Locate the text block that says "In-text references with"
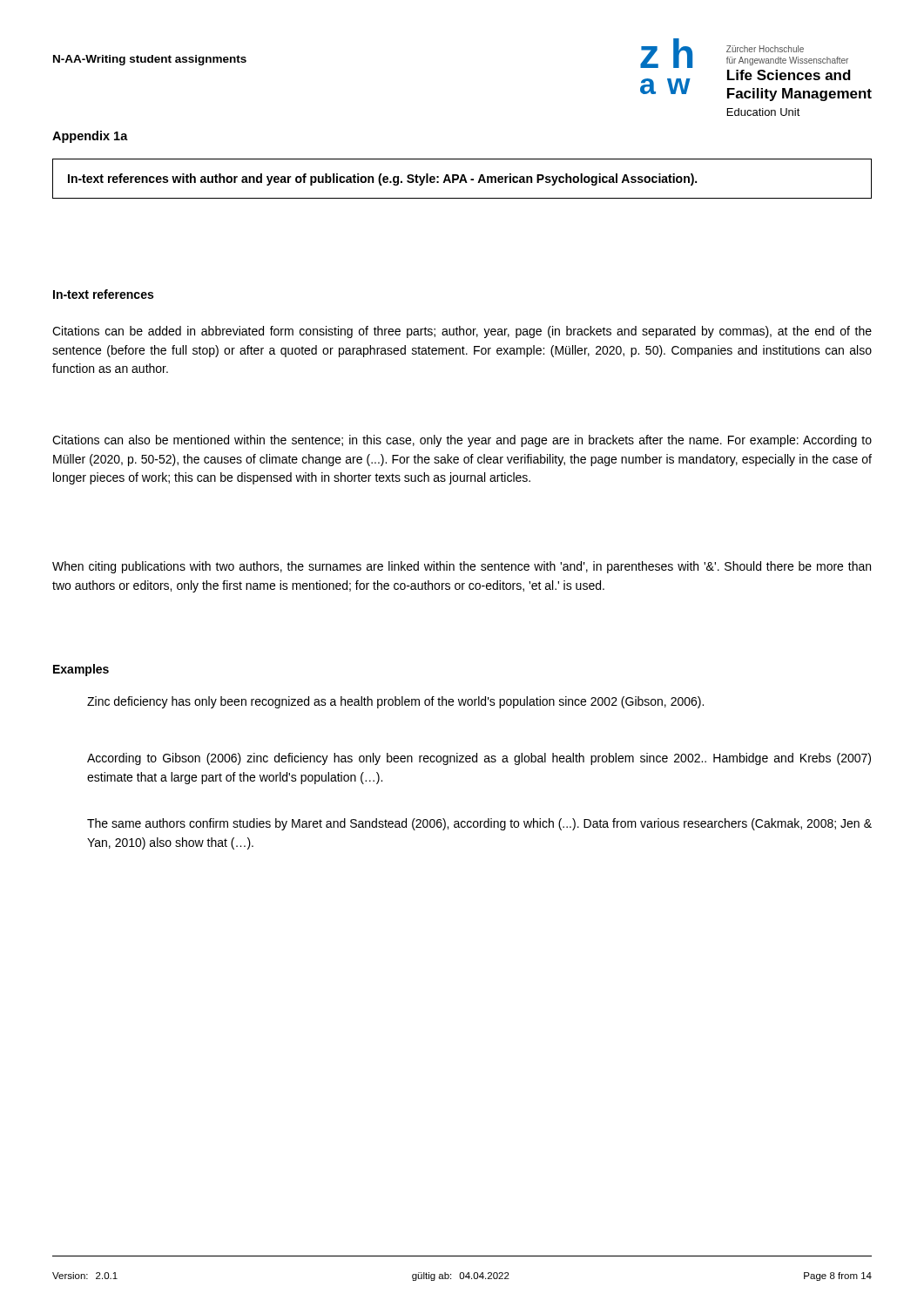Image resolution: width=924 pixels, height=1307 pixels. coord(462,179)
